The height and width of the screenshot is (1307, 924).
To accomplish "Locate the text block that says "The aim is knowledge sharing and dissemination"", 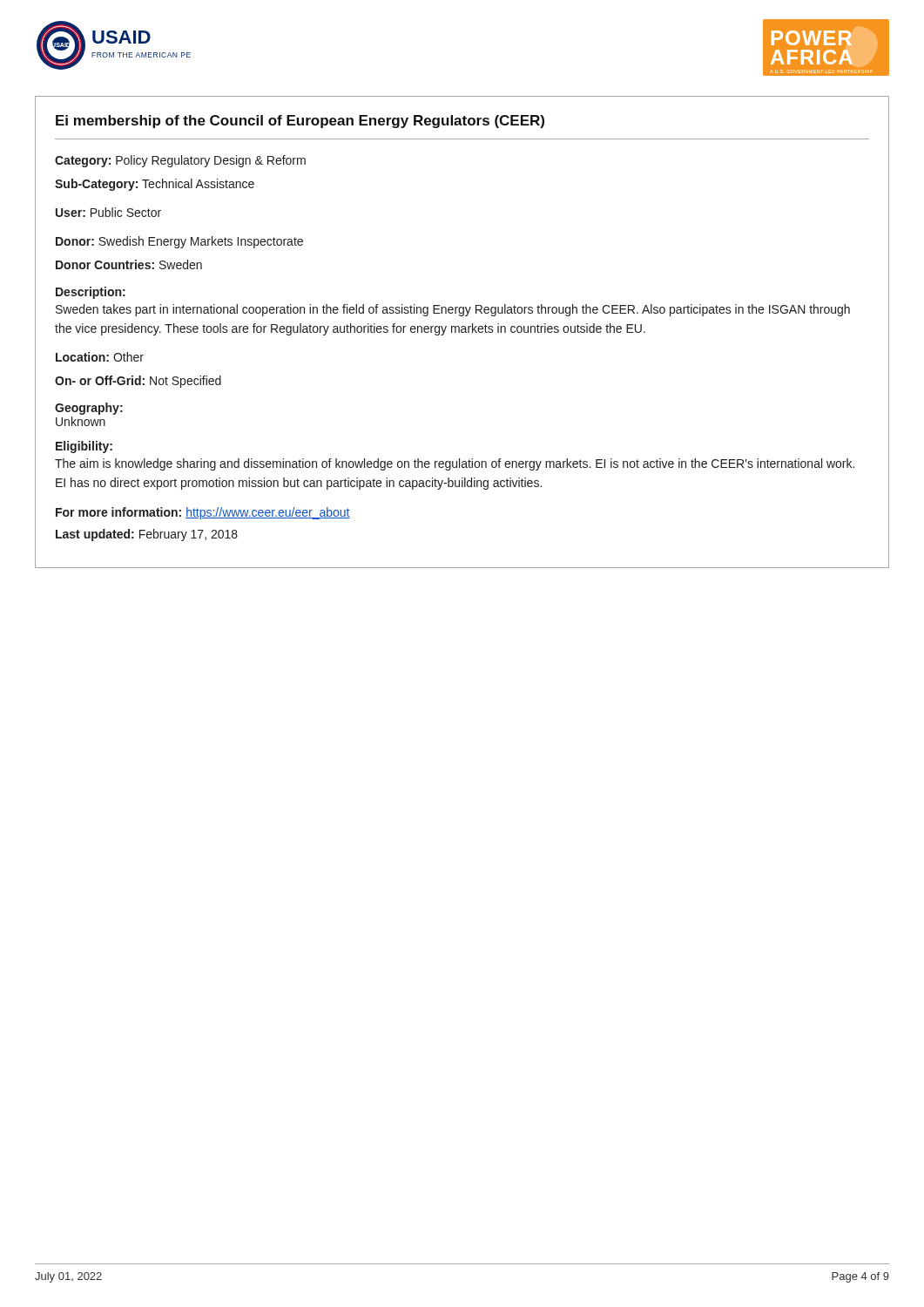I will point(455,473).
